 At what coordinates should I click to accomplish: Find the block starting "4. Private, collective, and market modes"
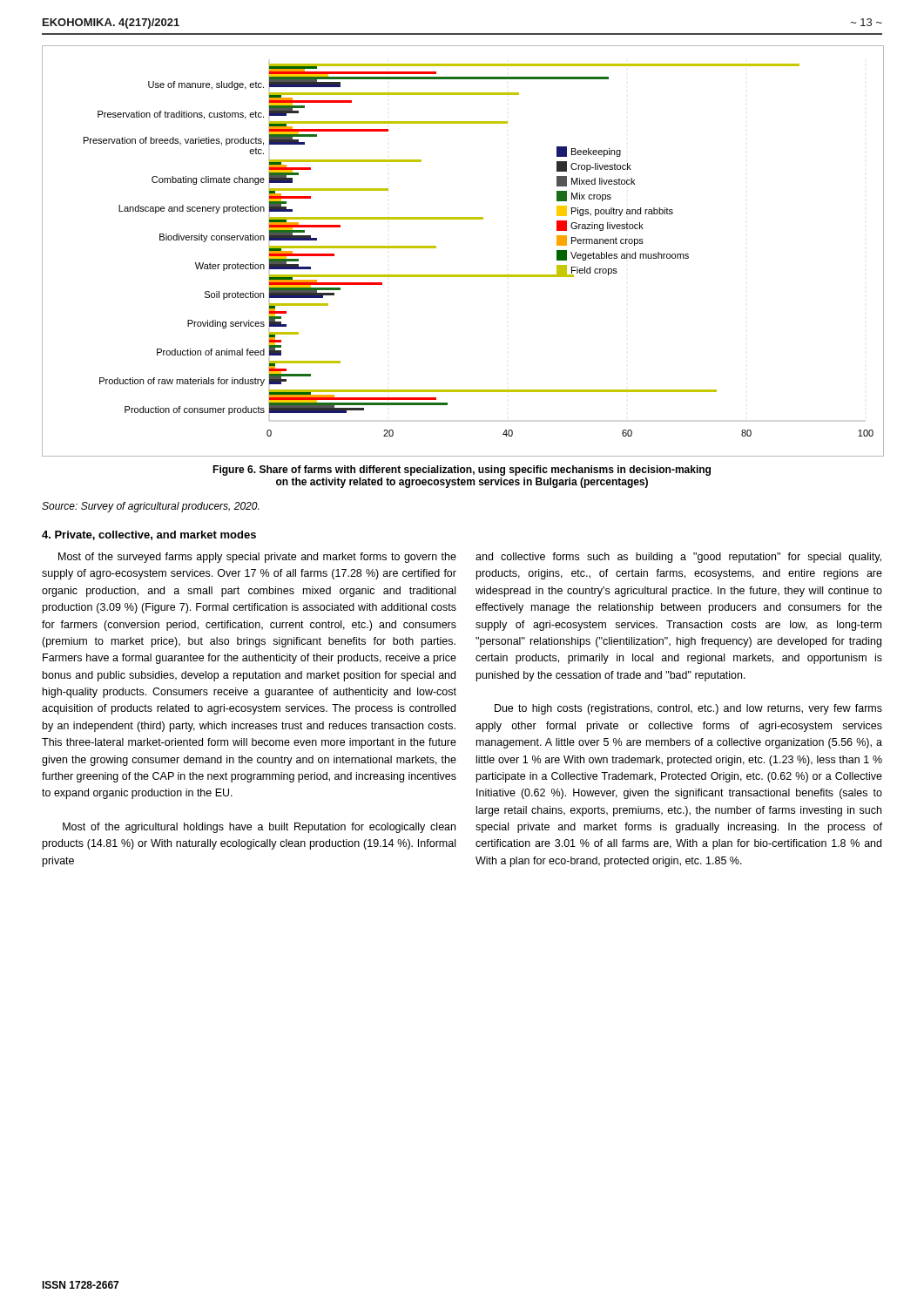click(149, 535)
